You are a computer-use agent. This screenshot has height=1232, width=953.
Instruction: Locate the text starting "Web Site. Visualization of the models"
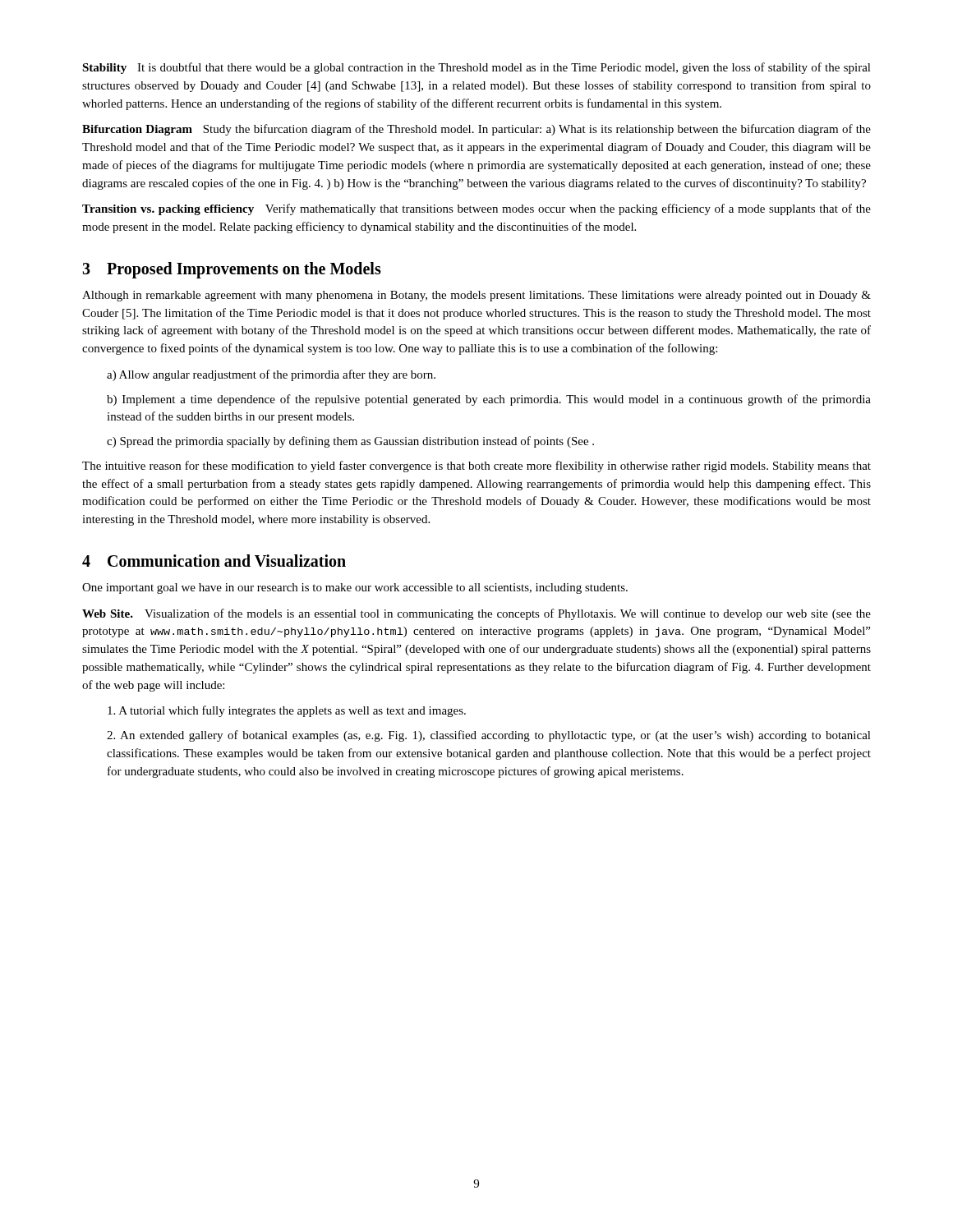click(476, 650)
